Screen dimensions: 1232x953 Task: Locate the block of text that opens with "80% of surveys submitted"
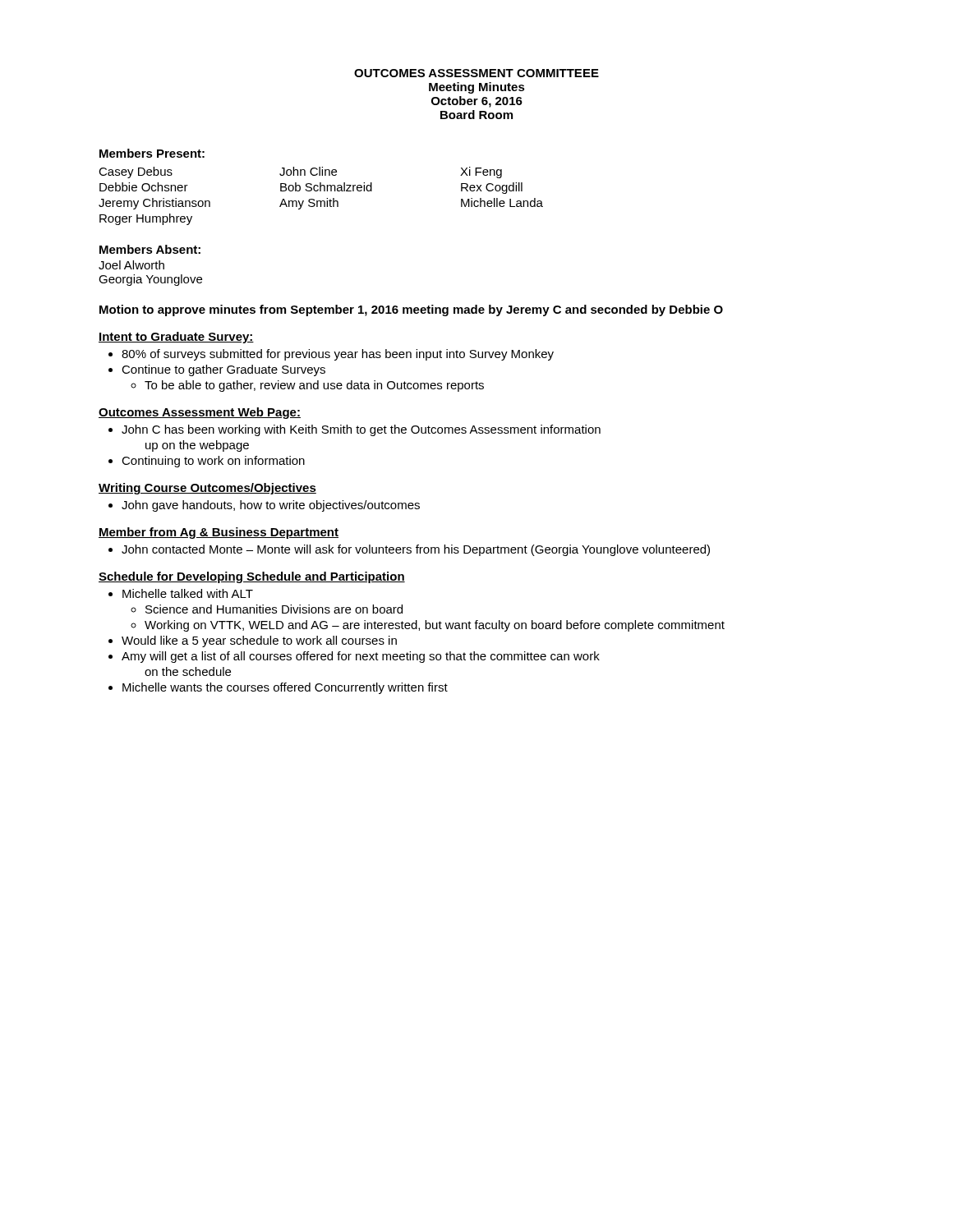[x=488, y=354]
